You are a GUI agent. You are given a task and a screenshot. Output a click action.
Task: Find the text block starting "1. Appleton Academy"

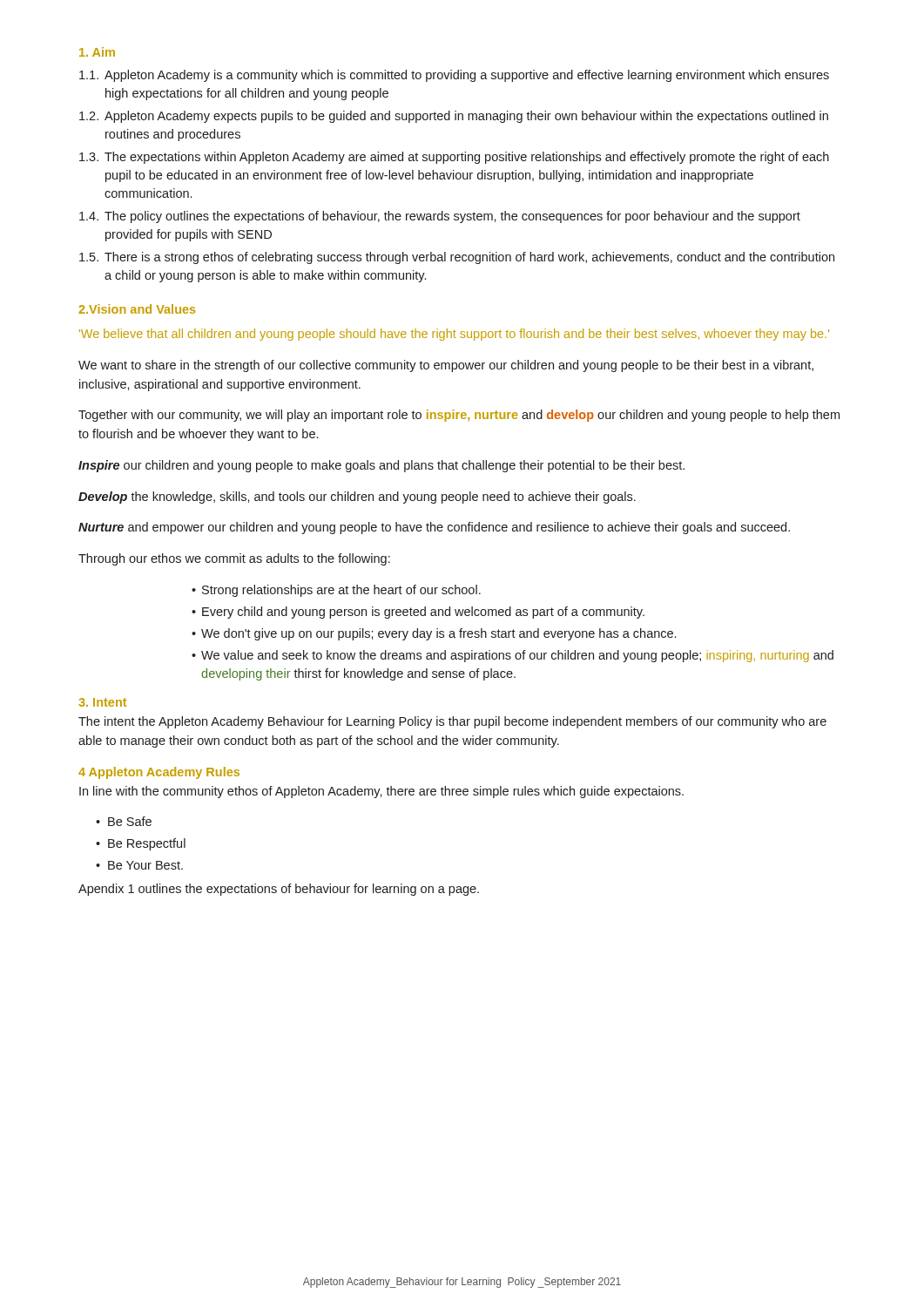click(x=462, y=85)
